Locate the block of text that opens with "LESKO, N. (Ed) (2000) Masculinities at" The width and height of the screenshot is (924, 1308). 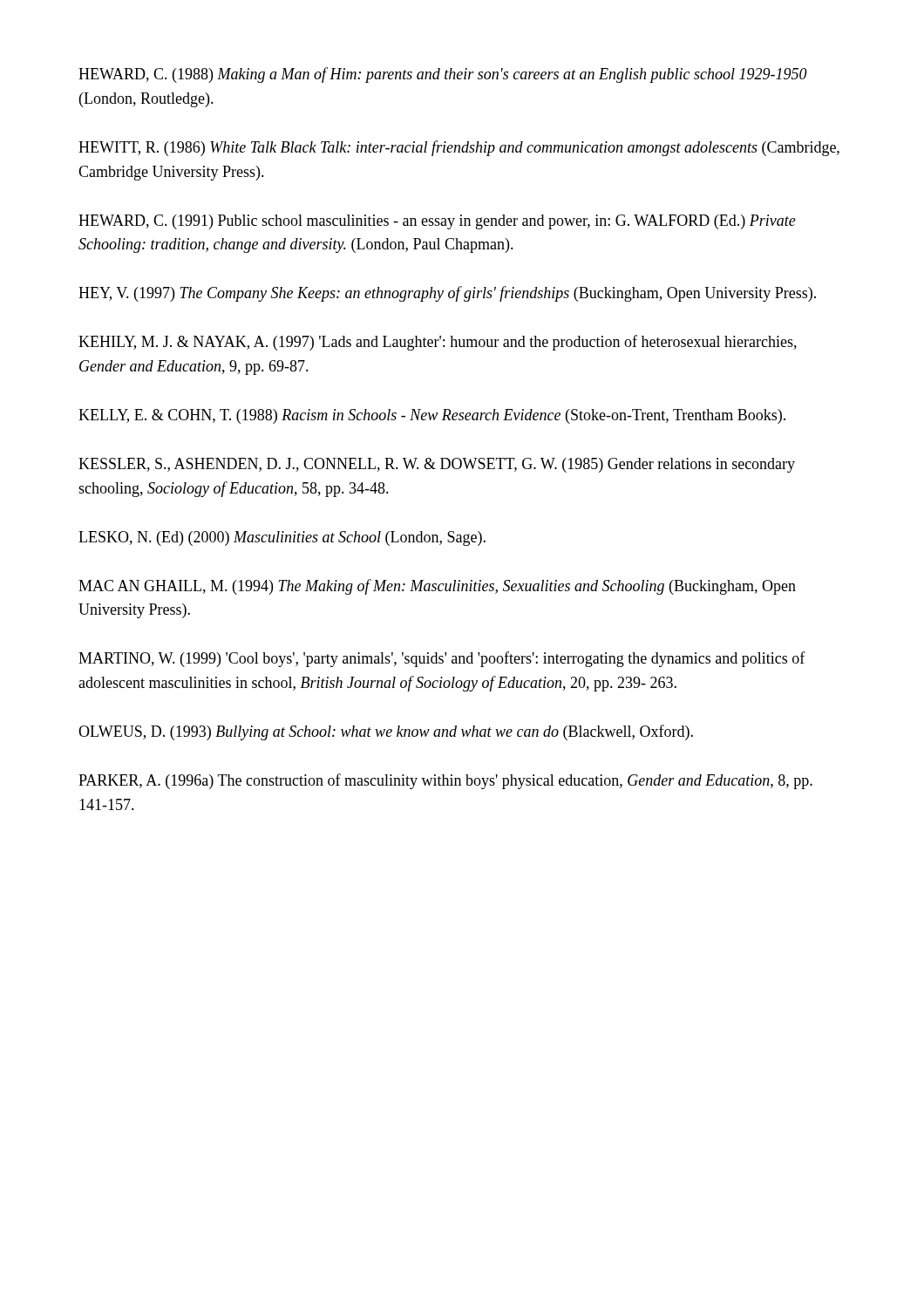click(x=282, y=537)
